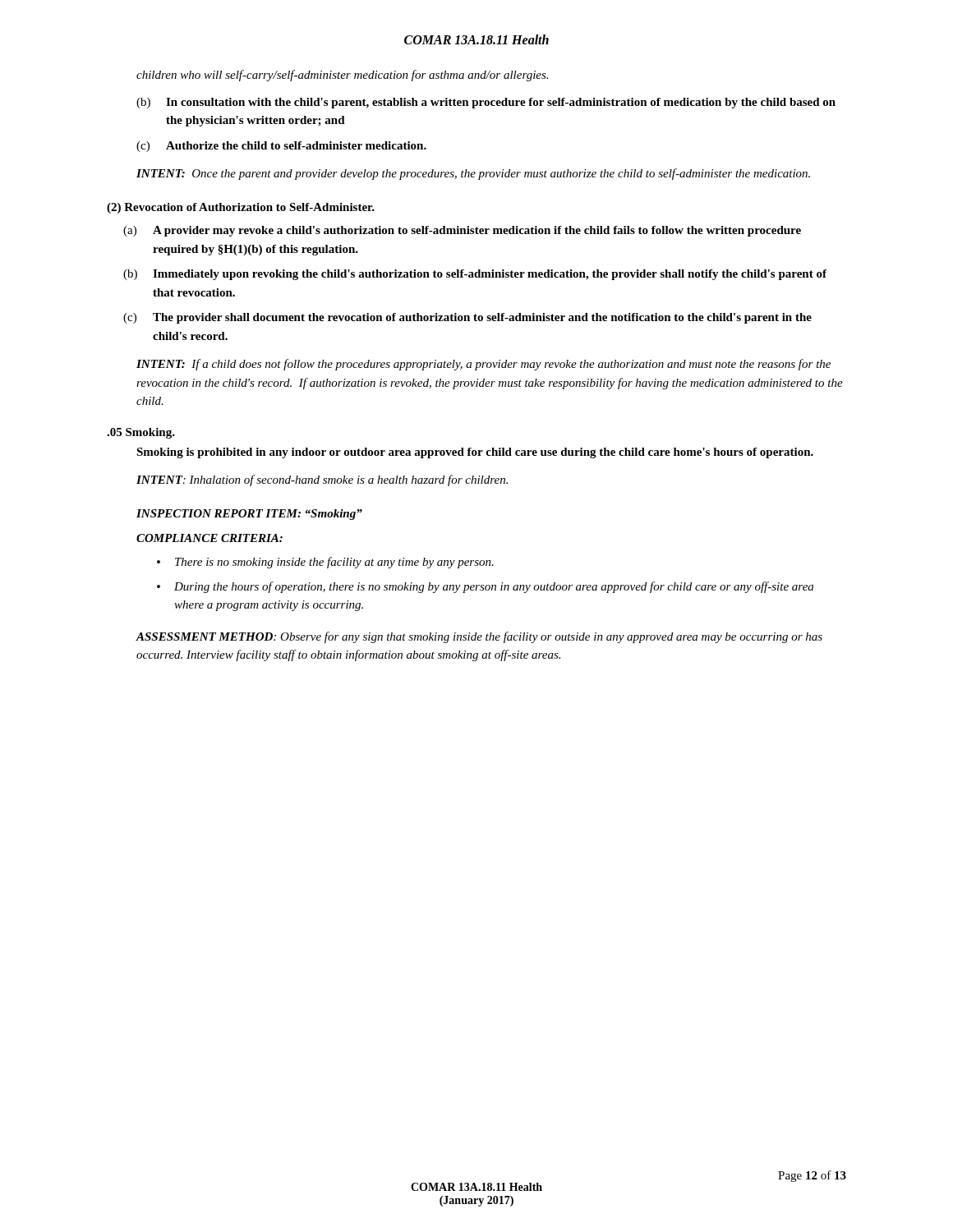
Task: Find the list item with the text "• During the hours of operation,"
Action: point(501,595)
